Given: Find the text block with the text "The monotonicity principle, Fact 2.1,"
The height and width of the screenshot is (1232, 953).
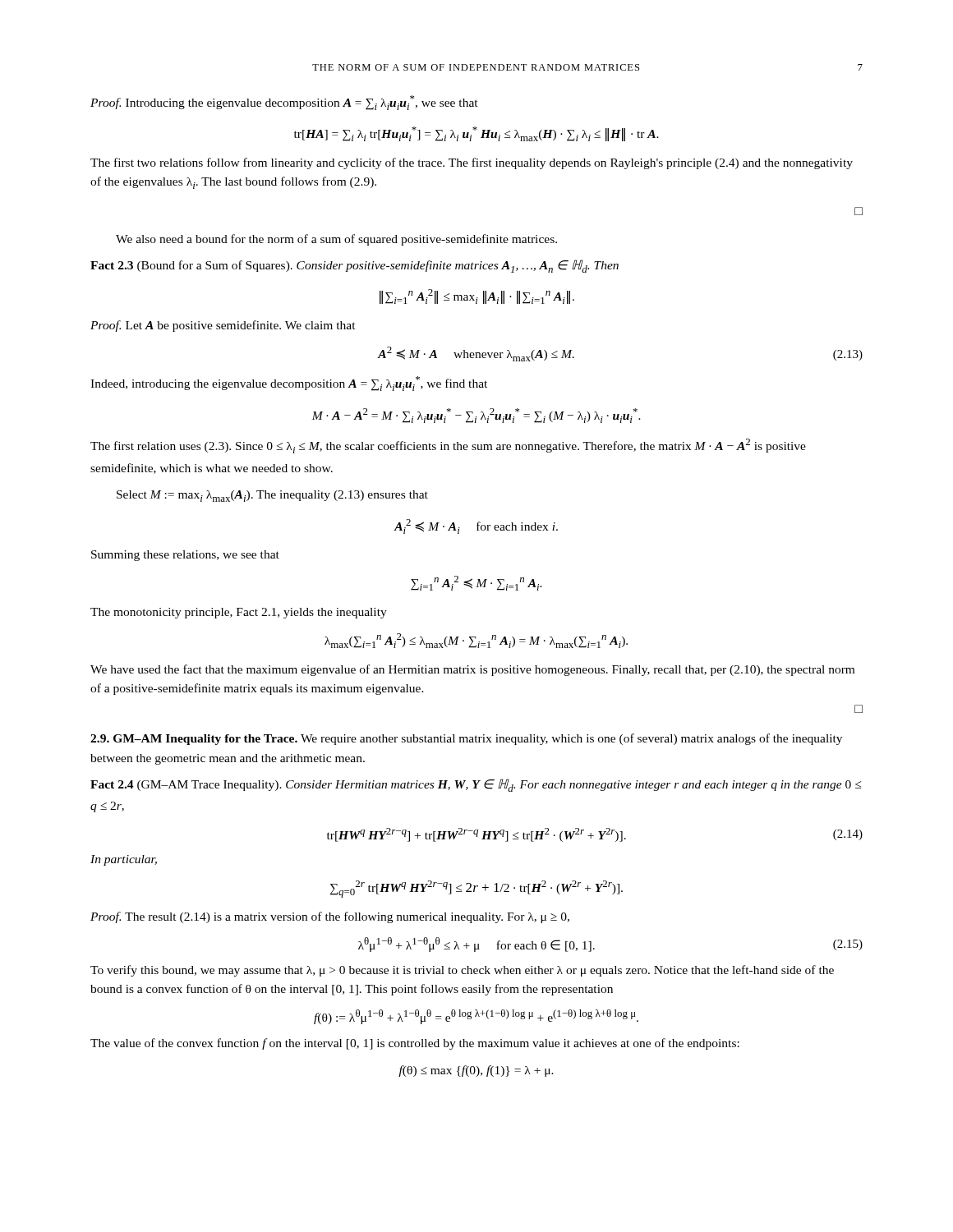Looking at the screenshot, I should [x=239, y=613].
